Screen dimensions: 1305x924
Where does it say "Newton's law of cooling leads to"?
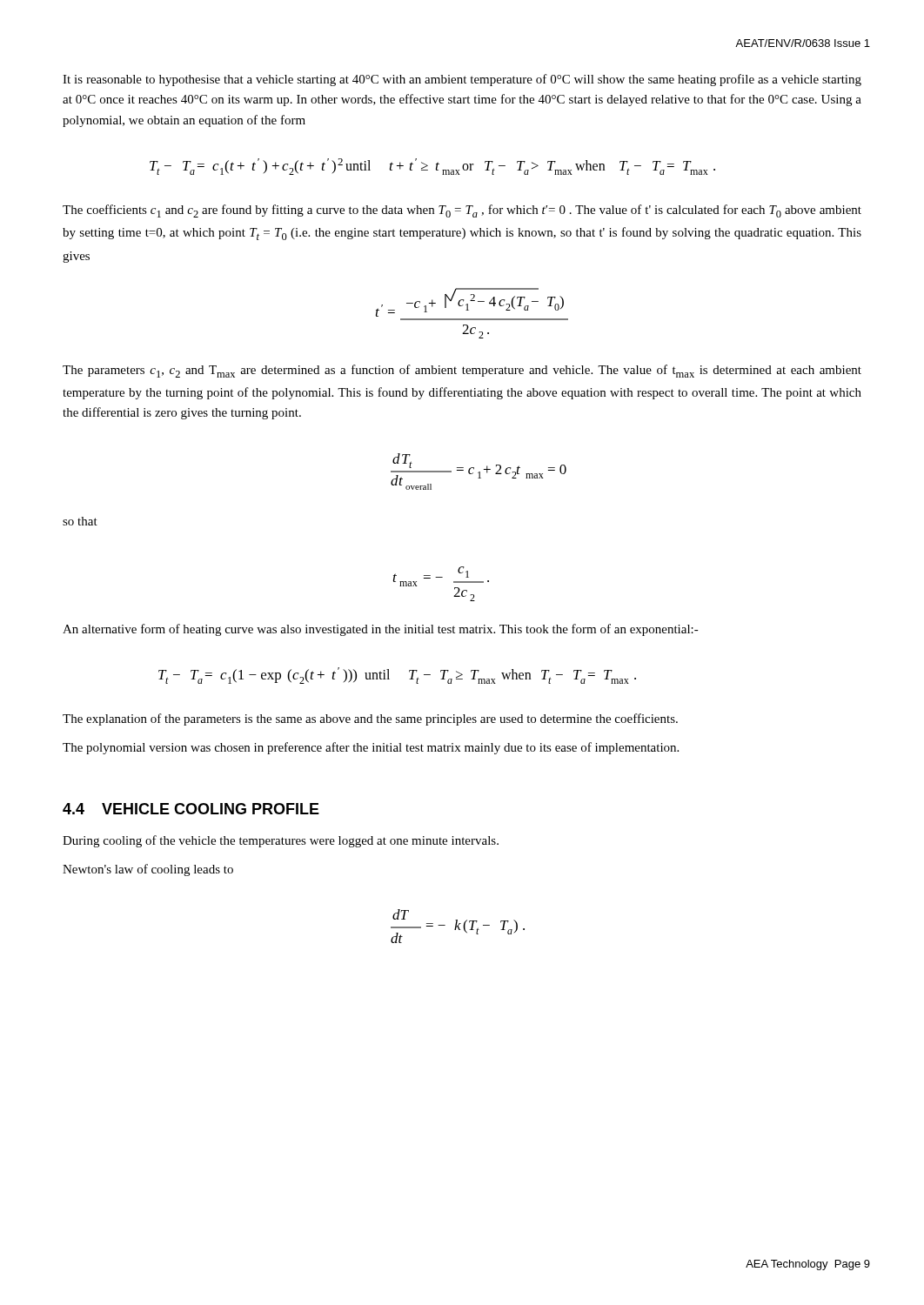click(x=148, y=870)
